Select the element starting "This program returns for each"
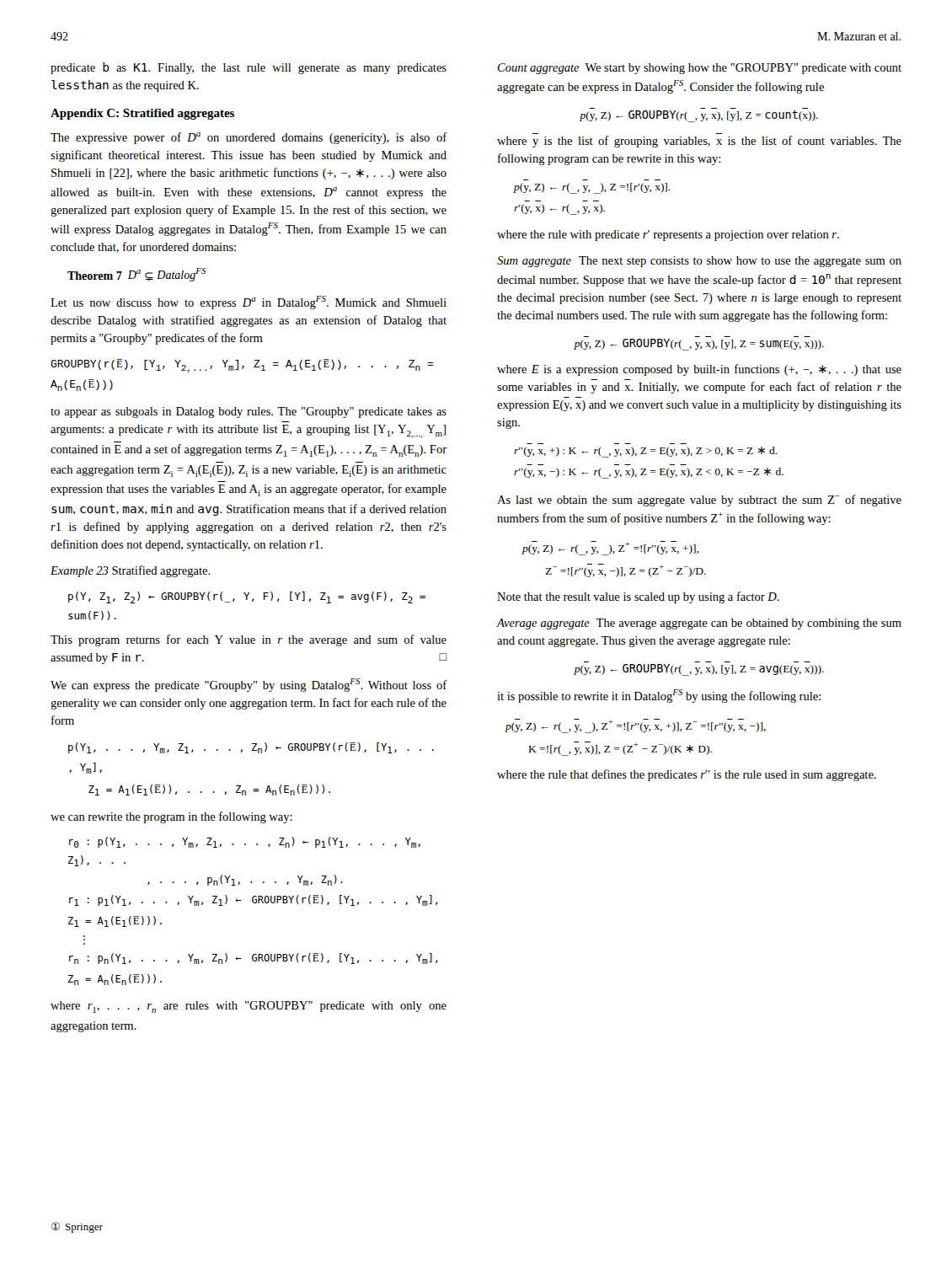The height and width of the screenshot is (1264, 952). click(249, 649)
